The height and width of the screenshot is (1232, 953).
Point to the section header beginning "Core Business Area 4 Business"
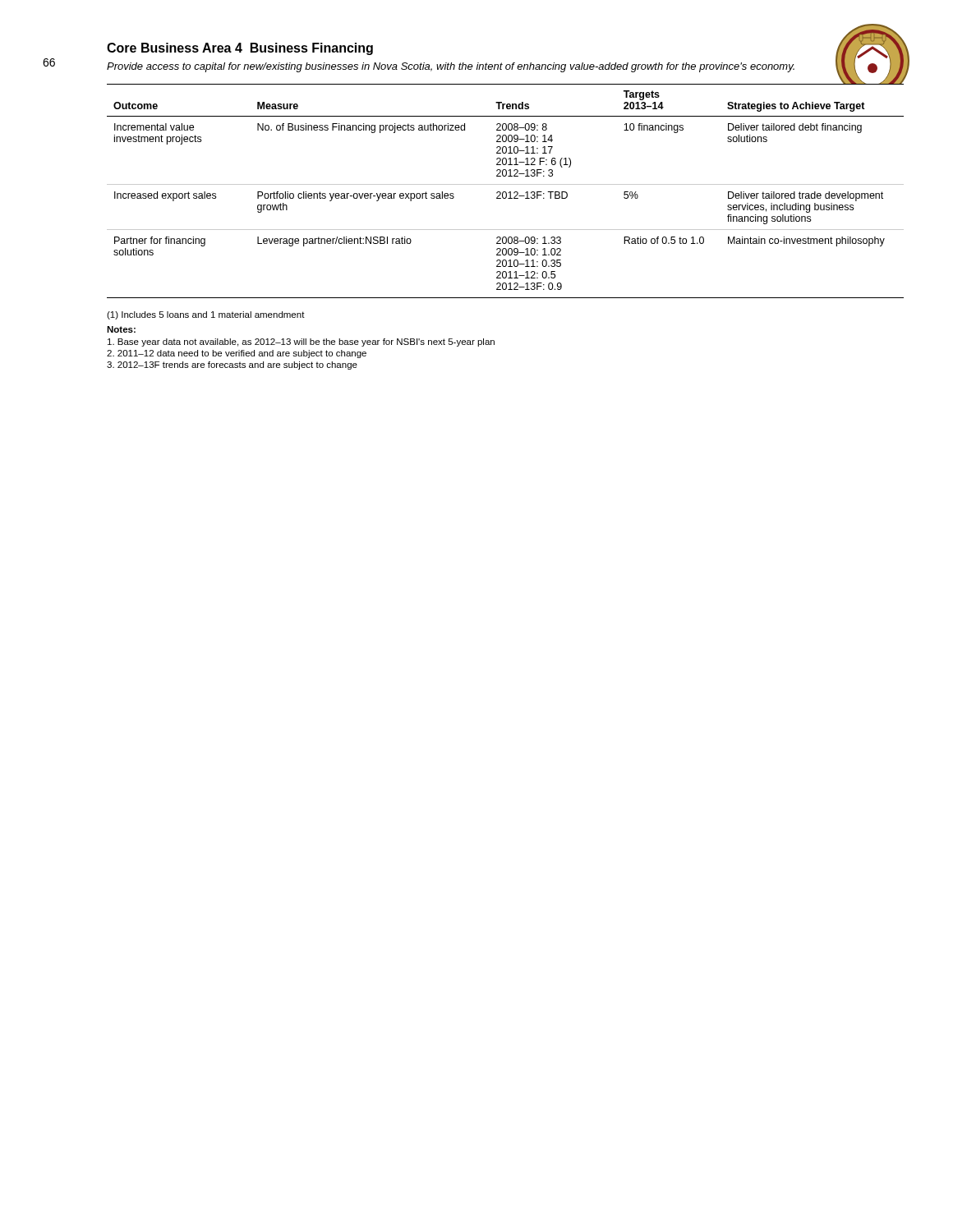coord(240,48)
